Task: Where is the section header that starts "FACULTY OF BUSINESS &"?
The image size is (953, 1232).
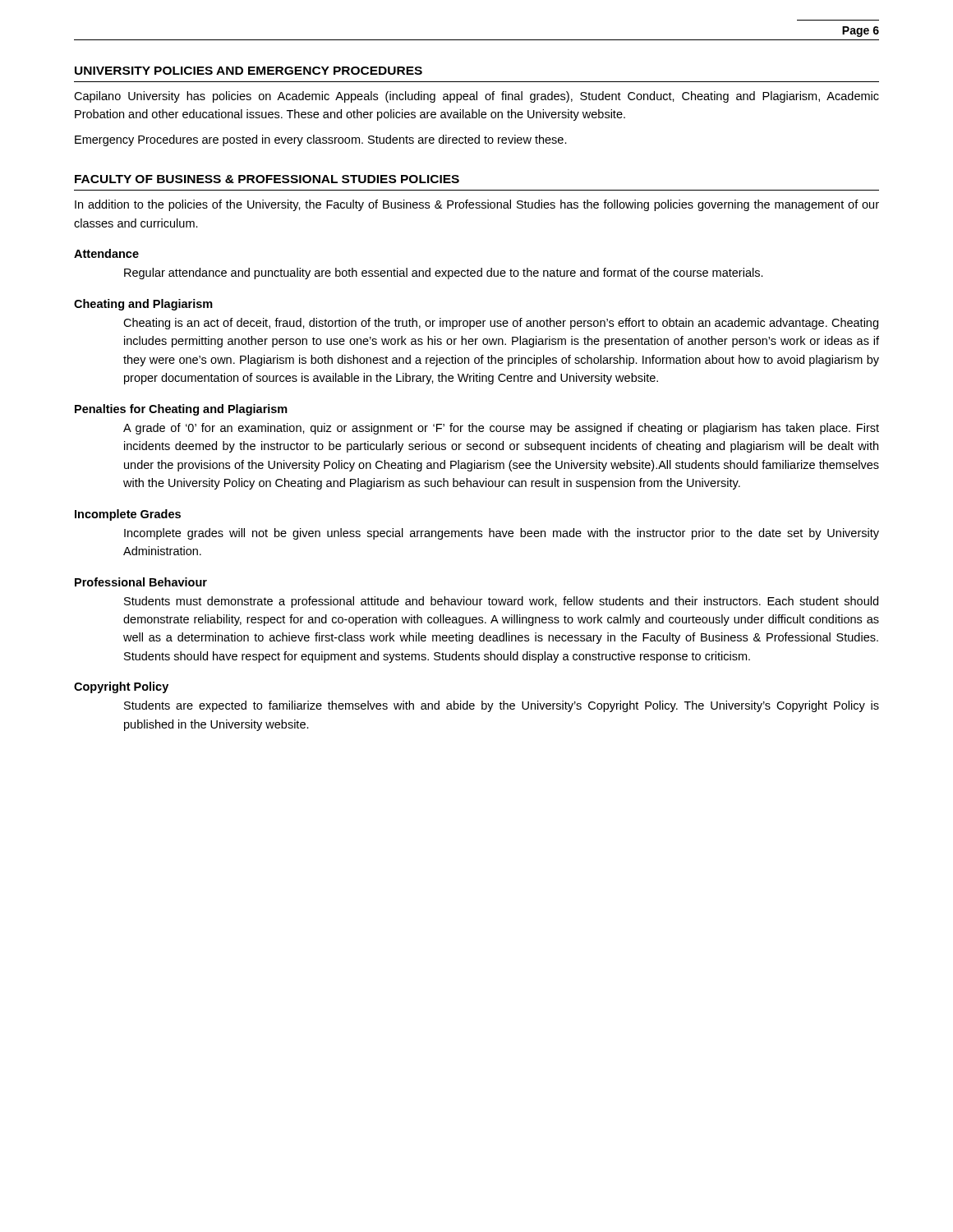Action: (267, 179)
